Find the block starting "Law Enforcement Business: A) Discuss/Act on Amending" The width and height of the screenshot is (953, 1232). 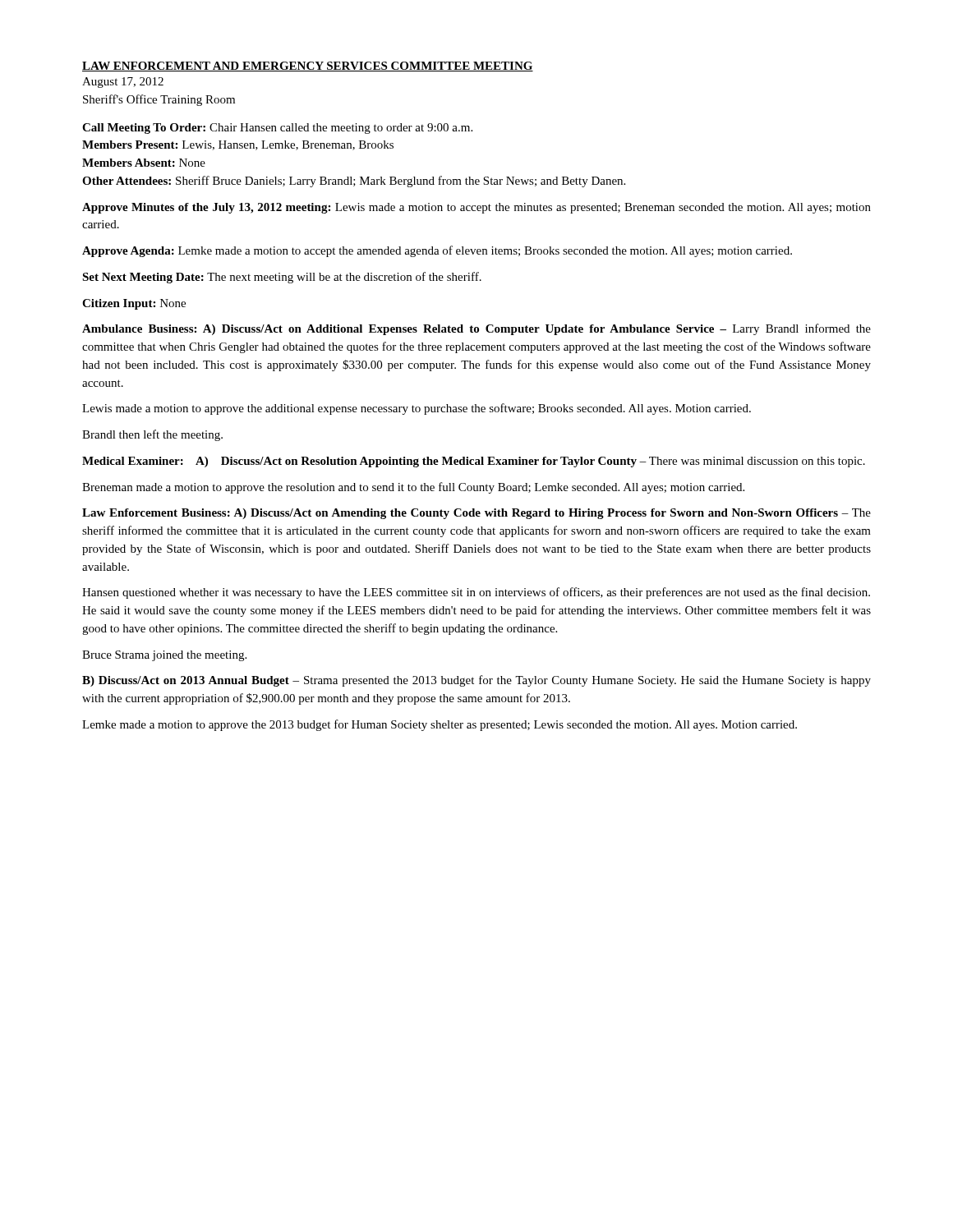(x=476, y=539)
